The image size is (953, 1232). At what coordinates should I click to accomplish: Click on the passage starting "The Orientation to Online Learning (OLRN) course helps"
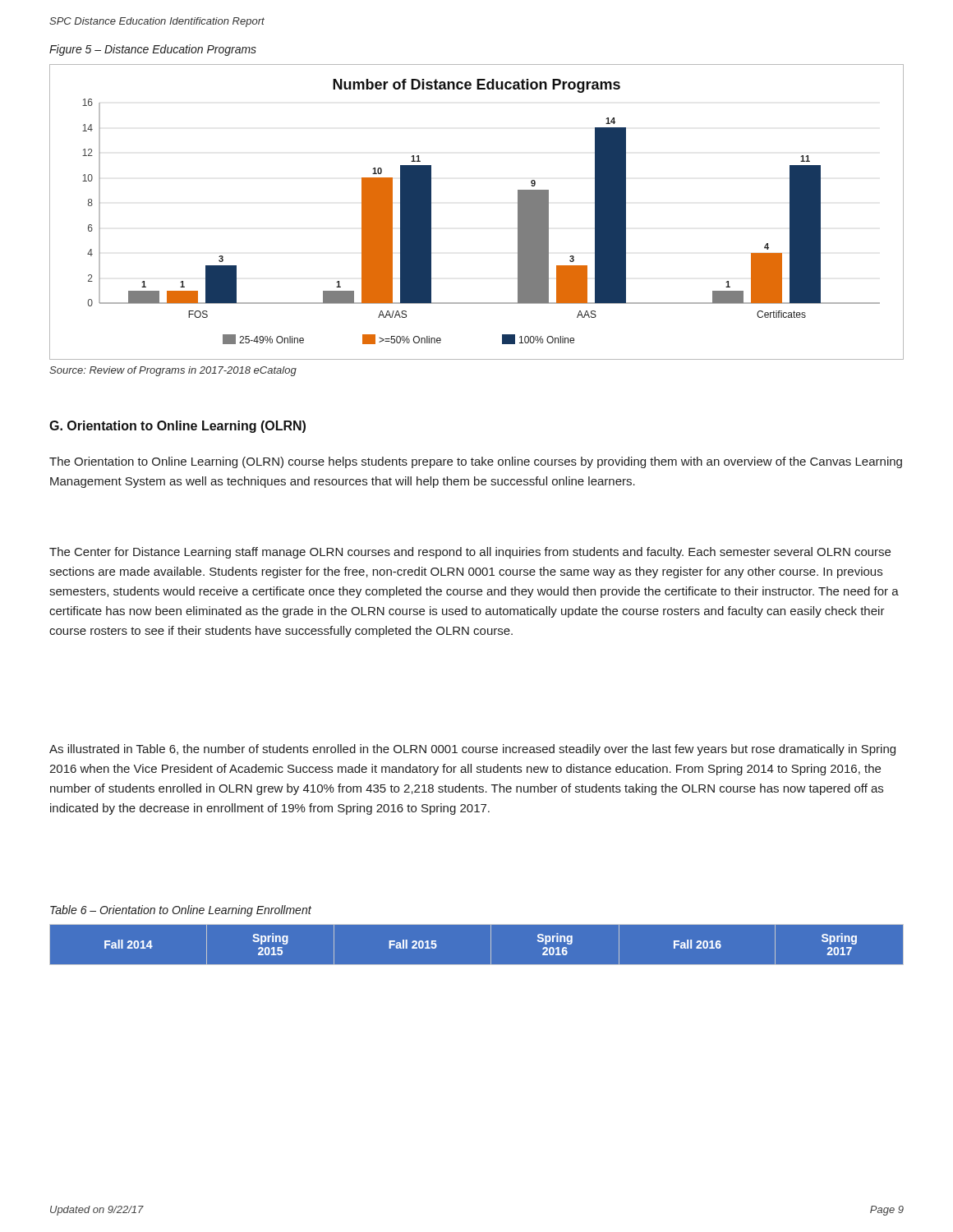click(x=476, y=471)
